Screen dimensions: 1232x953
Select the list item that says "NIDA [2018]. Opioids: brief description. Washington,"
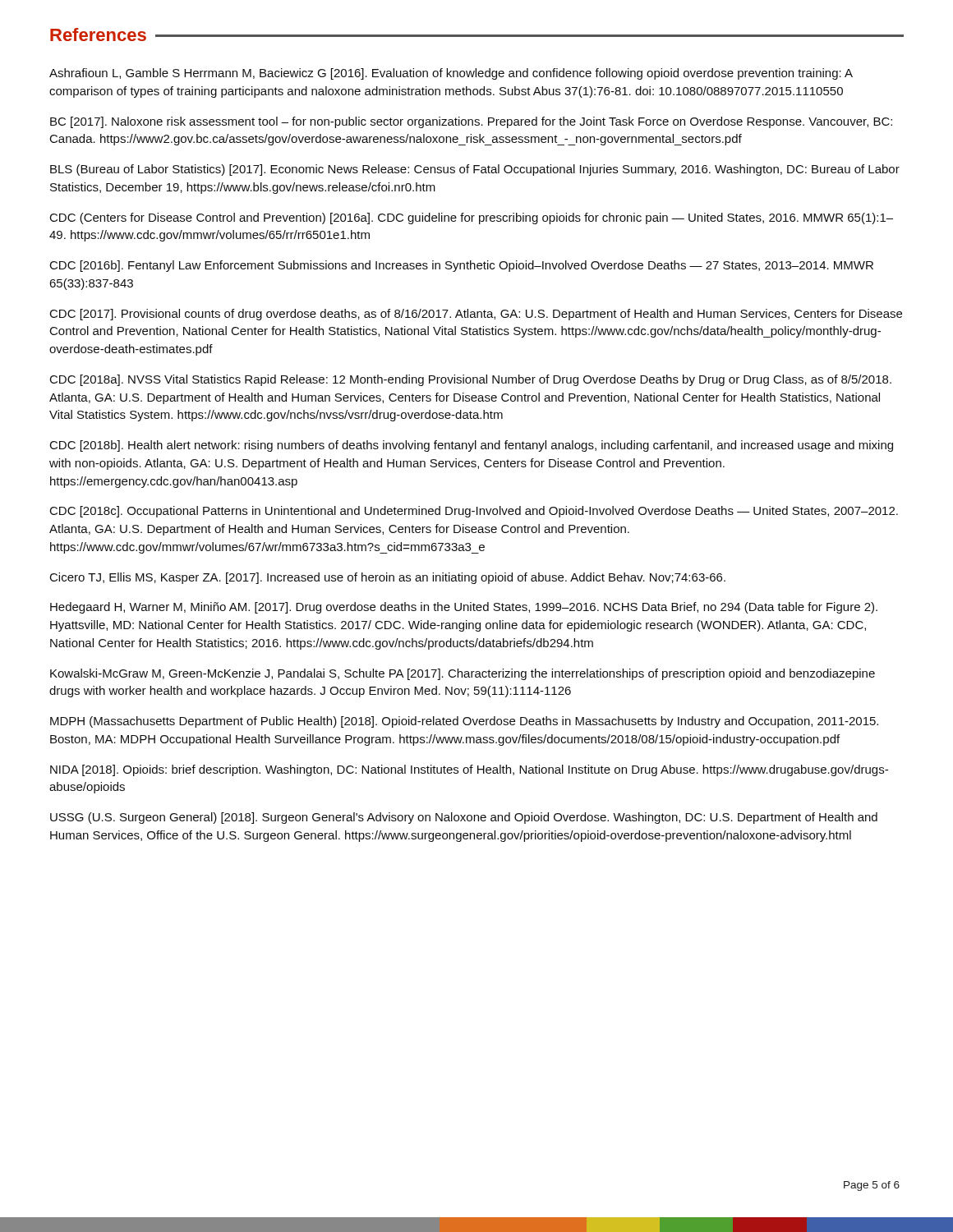pos(469,778)
